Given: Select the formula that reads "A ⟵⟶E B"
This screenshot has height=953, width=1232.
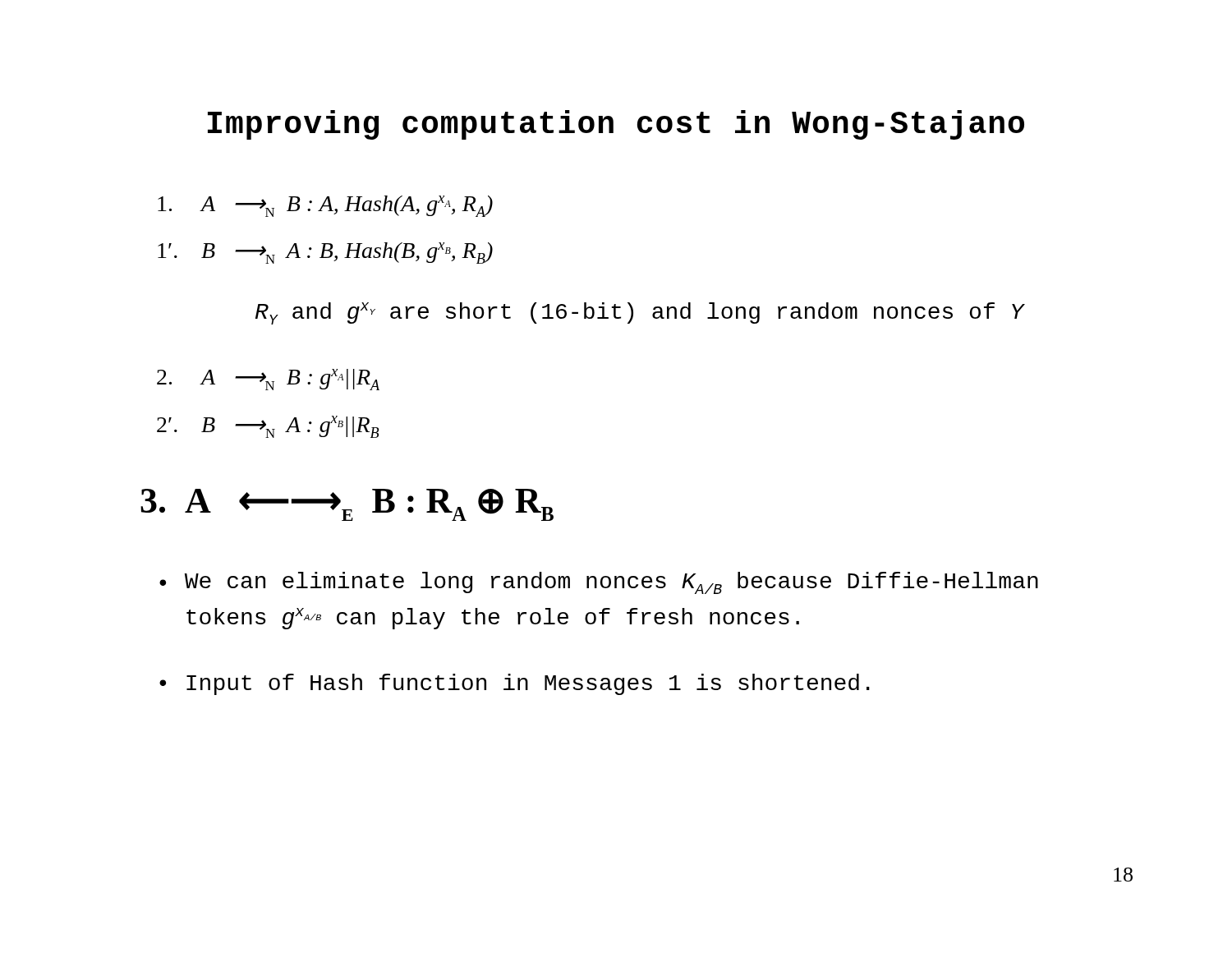Looking at the screenshot, I should [x=347, y=503].
